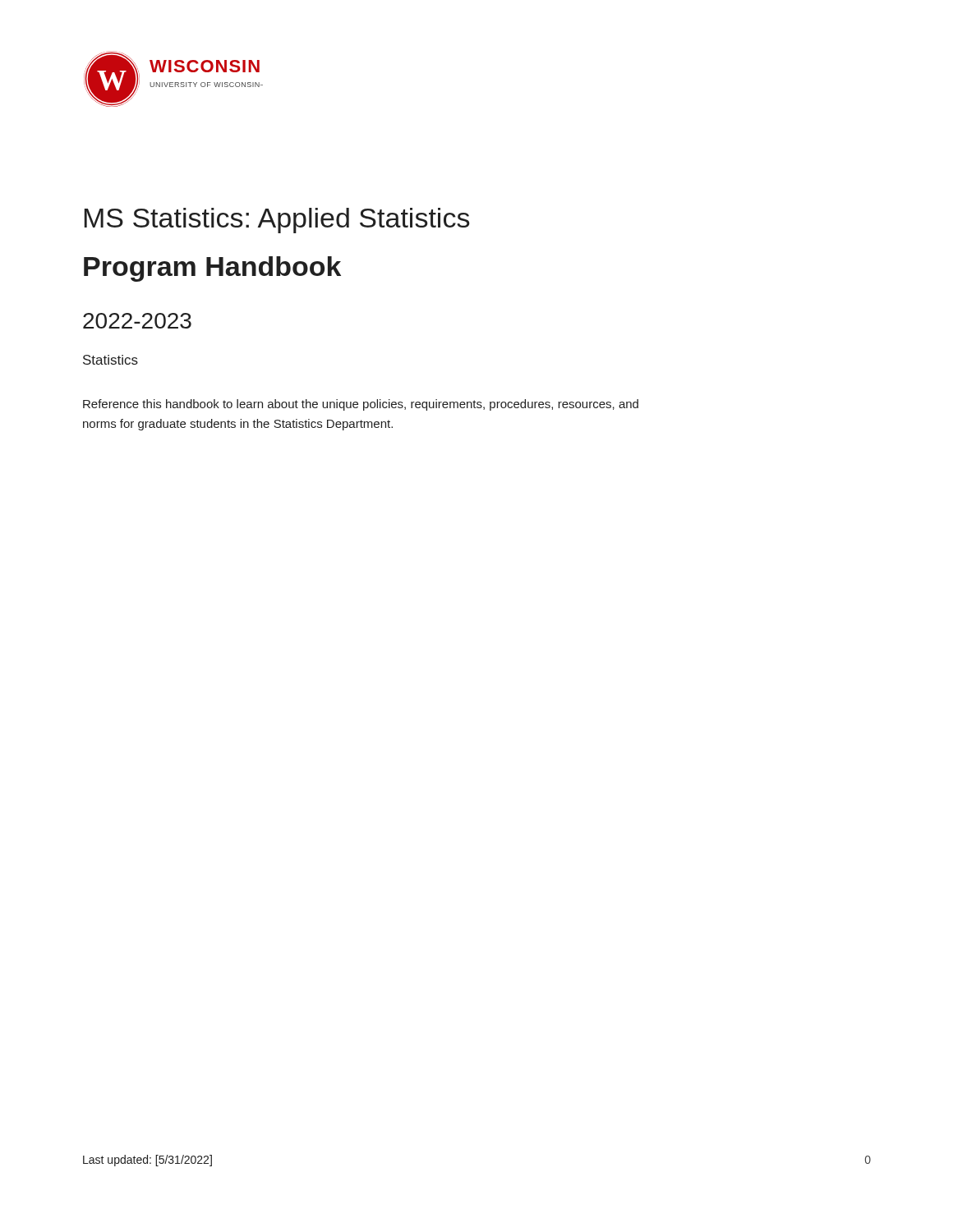The width and height of the screenshot is (953, 1232).
Task: Navigate to the block starting "Reference this handbook to learn about the unique"
Action: coord(361,413)
